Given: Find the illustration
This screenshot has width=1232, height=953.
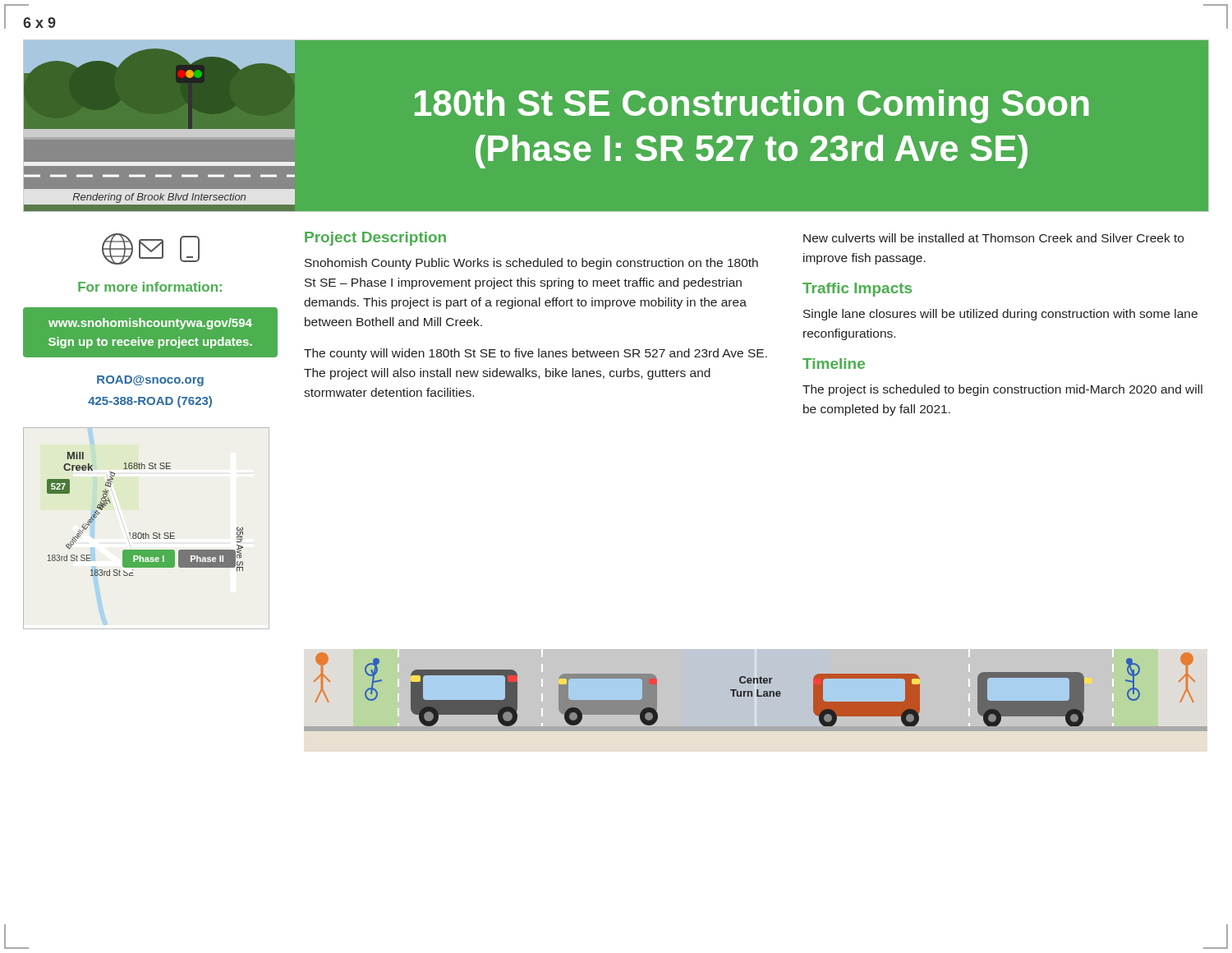Looking at the screenshot, I should (x=756, y=690).
